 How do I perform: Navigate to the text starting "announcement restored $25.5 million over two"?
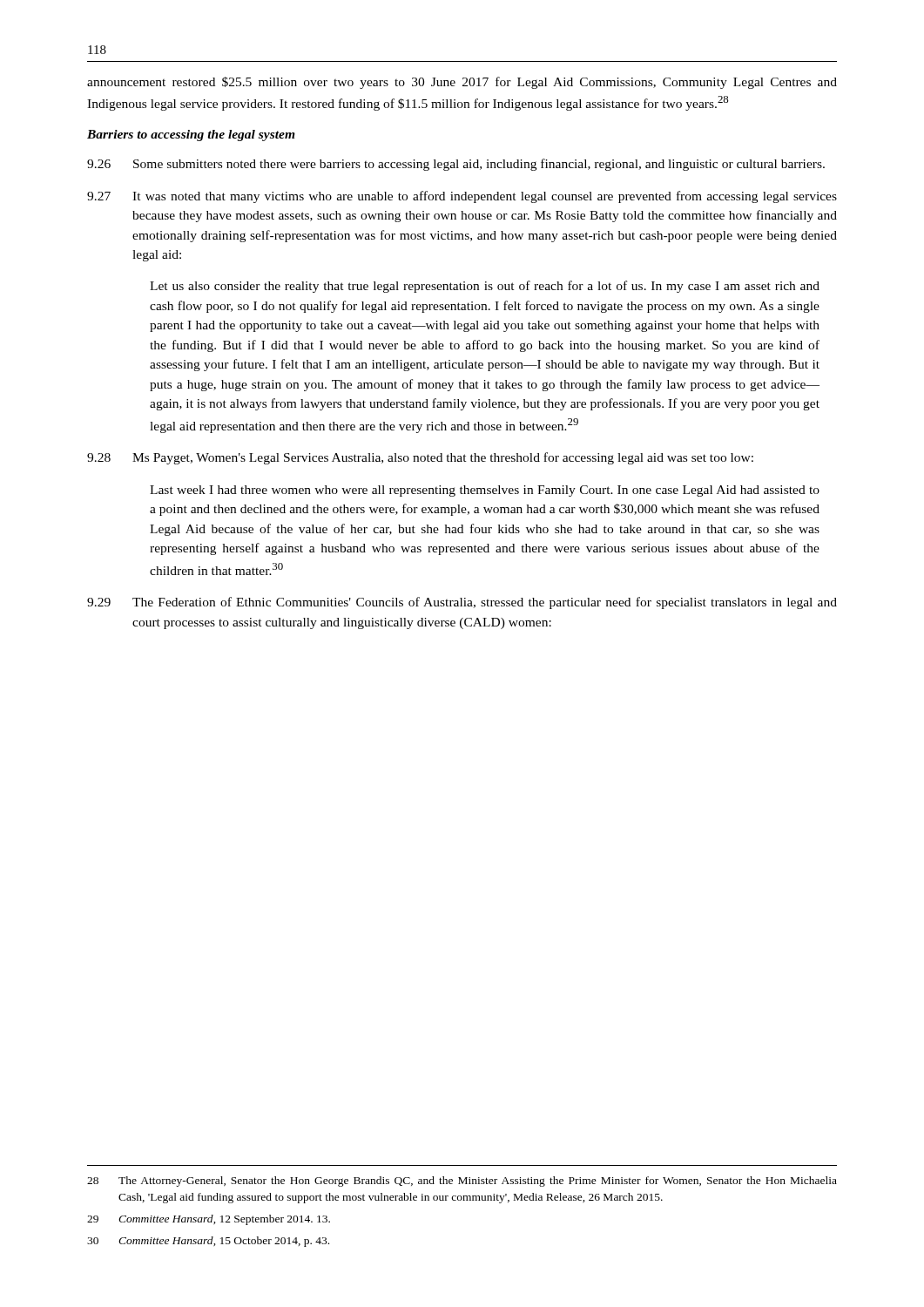click(x=462, y=93)
